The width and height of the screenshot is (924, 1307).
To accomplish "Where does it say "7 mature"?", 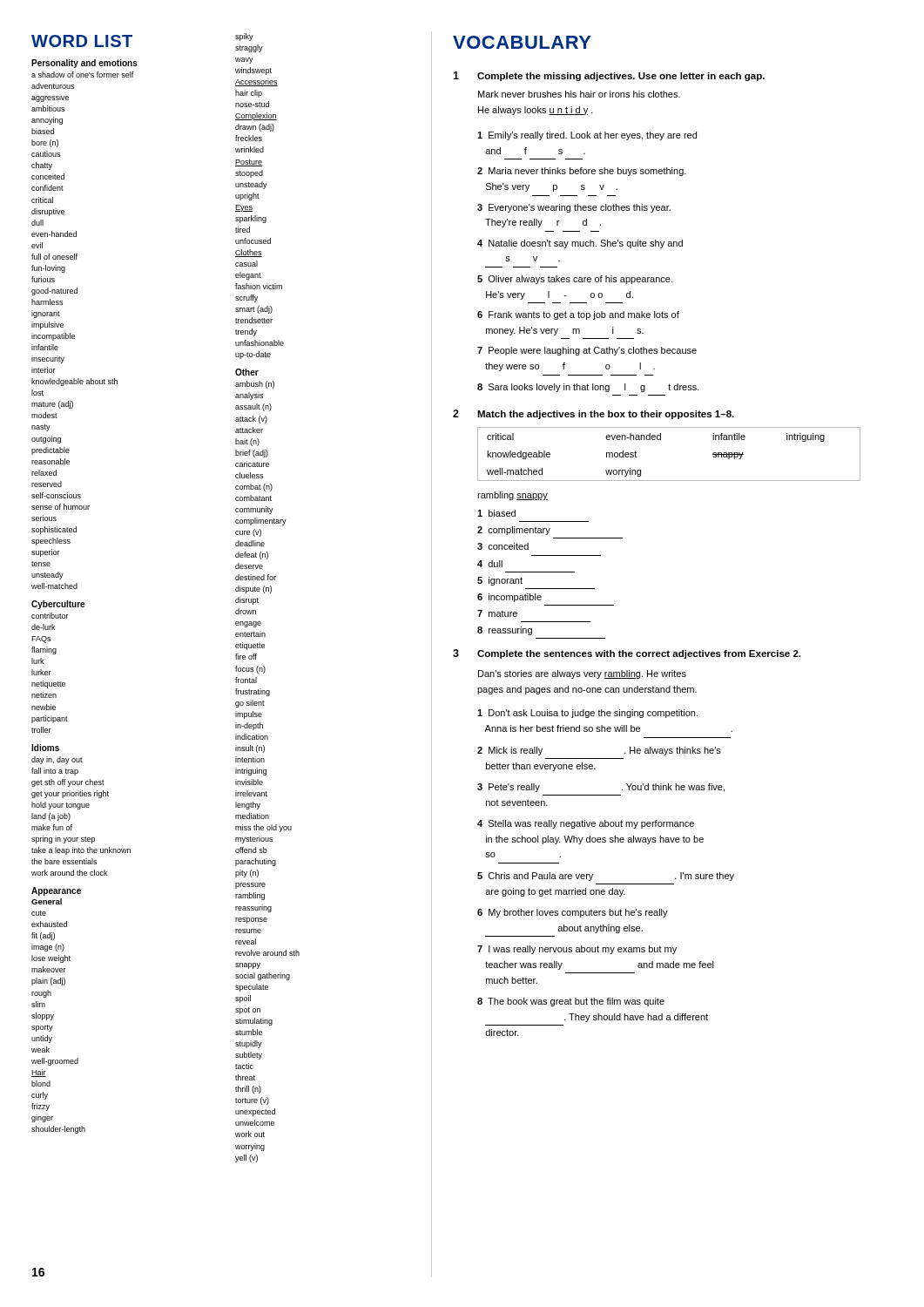I will click(x=534, y=614).
